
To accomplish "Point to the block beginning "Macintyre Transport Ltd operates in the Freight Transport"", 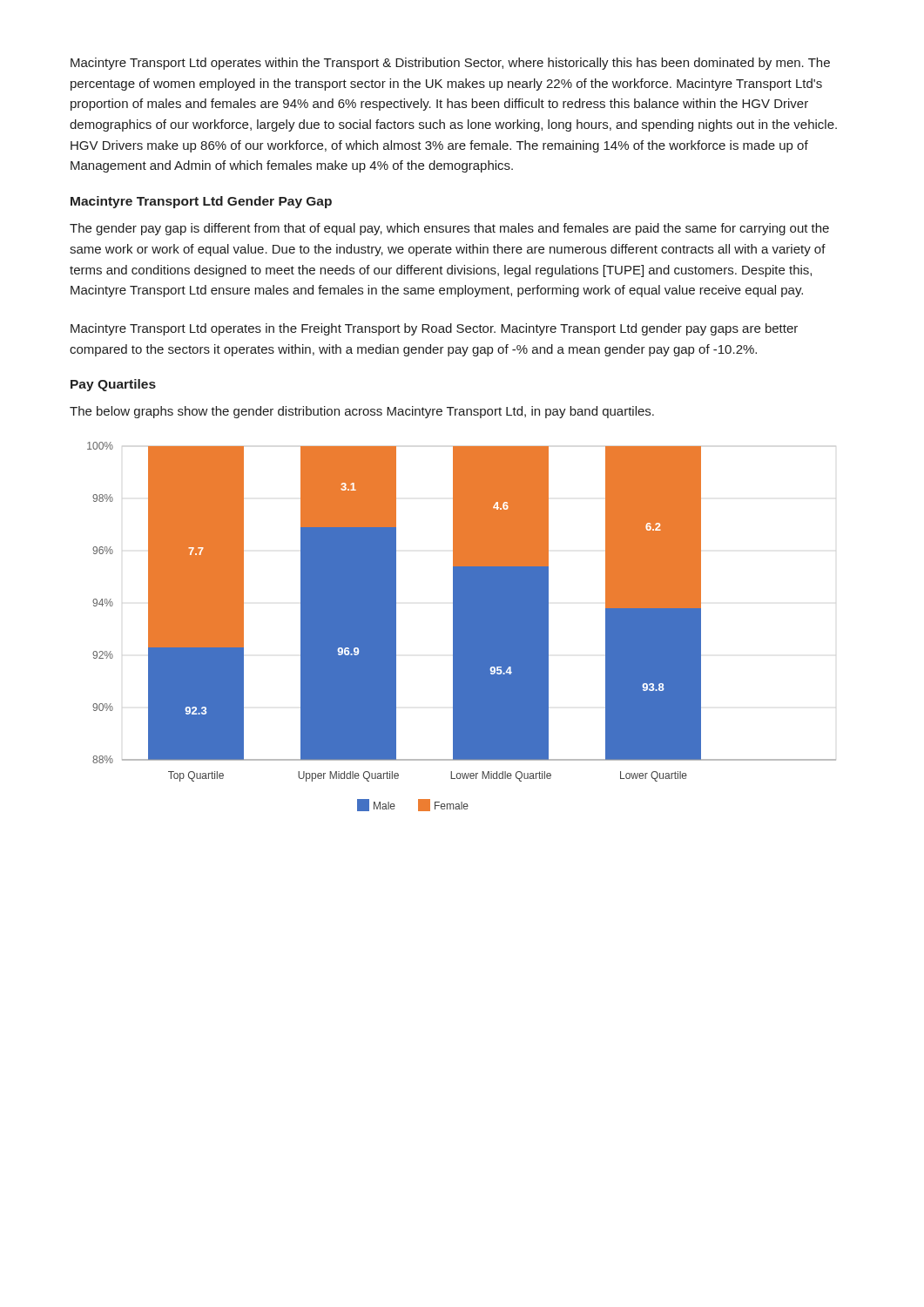I will pyautogui.click(x=434, y=338).
